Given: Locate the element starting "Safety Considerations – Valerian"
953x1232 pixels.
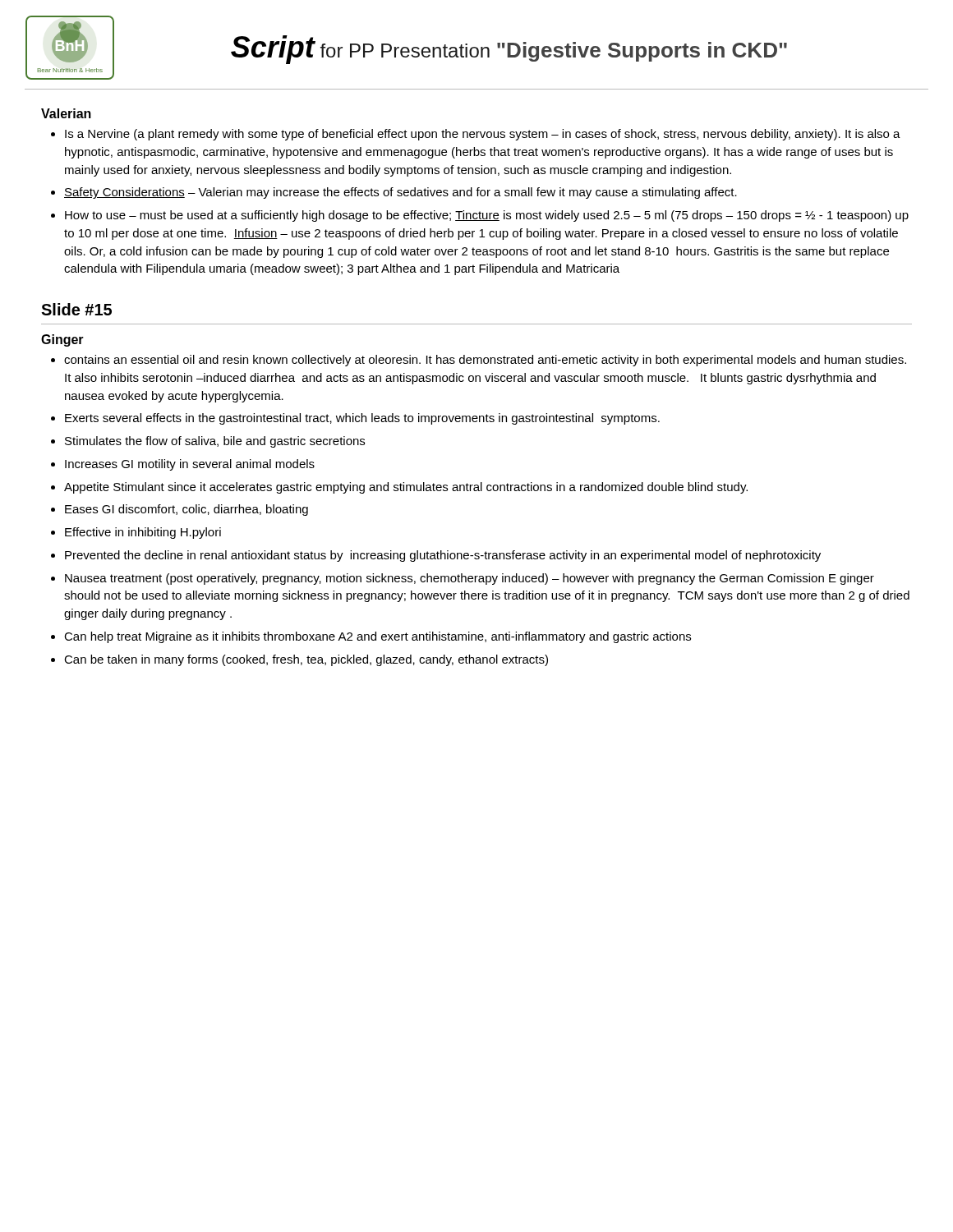Looking at the screenshot, I should [x=401, y=192].
